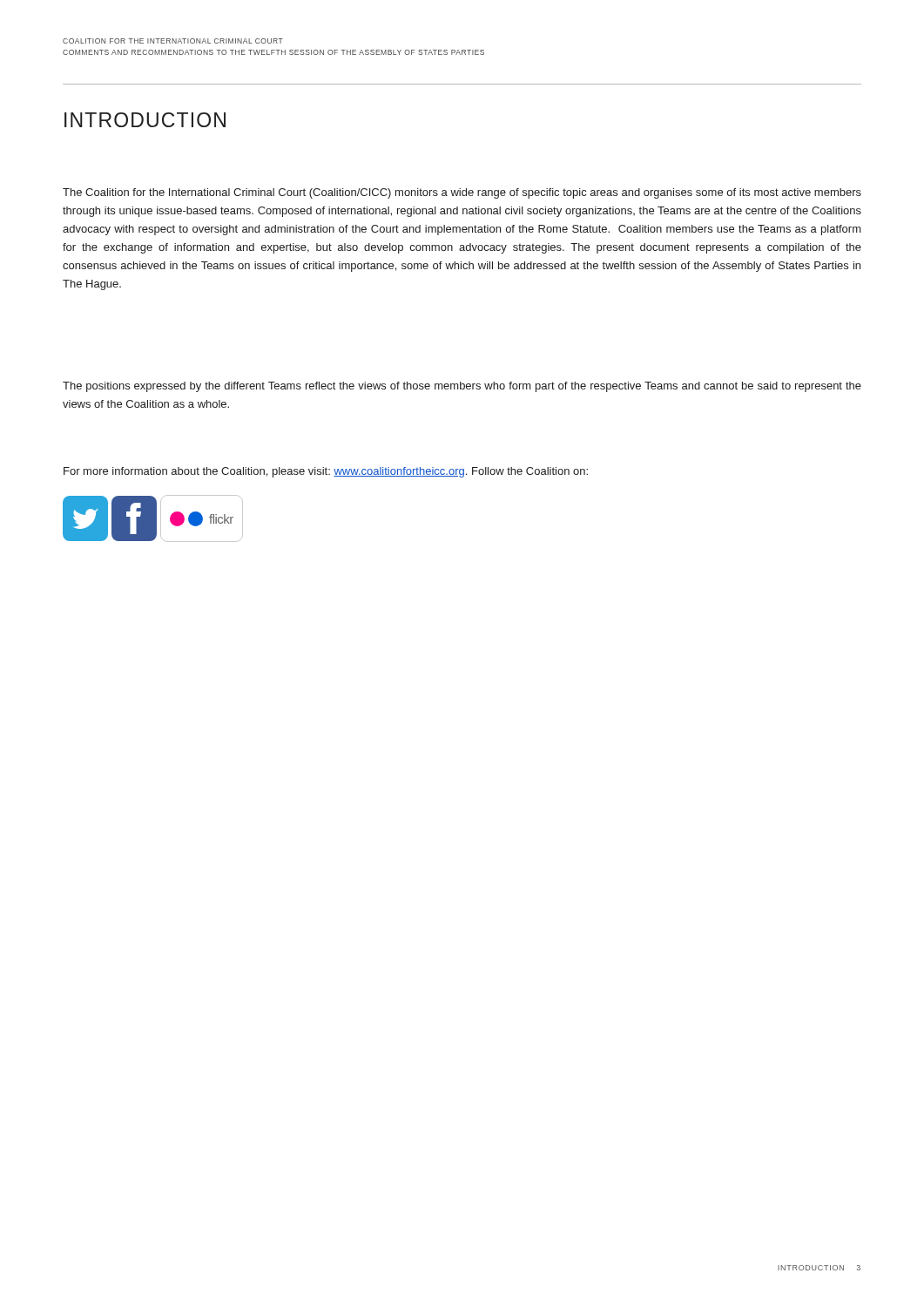Locate the logo
Image resolution: width=924 pixels, height=1307 pixels.
[153, 518]
